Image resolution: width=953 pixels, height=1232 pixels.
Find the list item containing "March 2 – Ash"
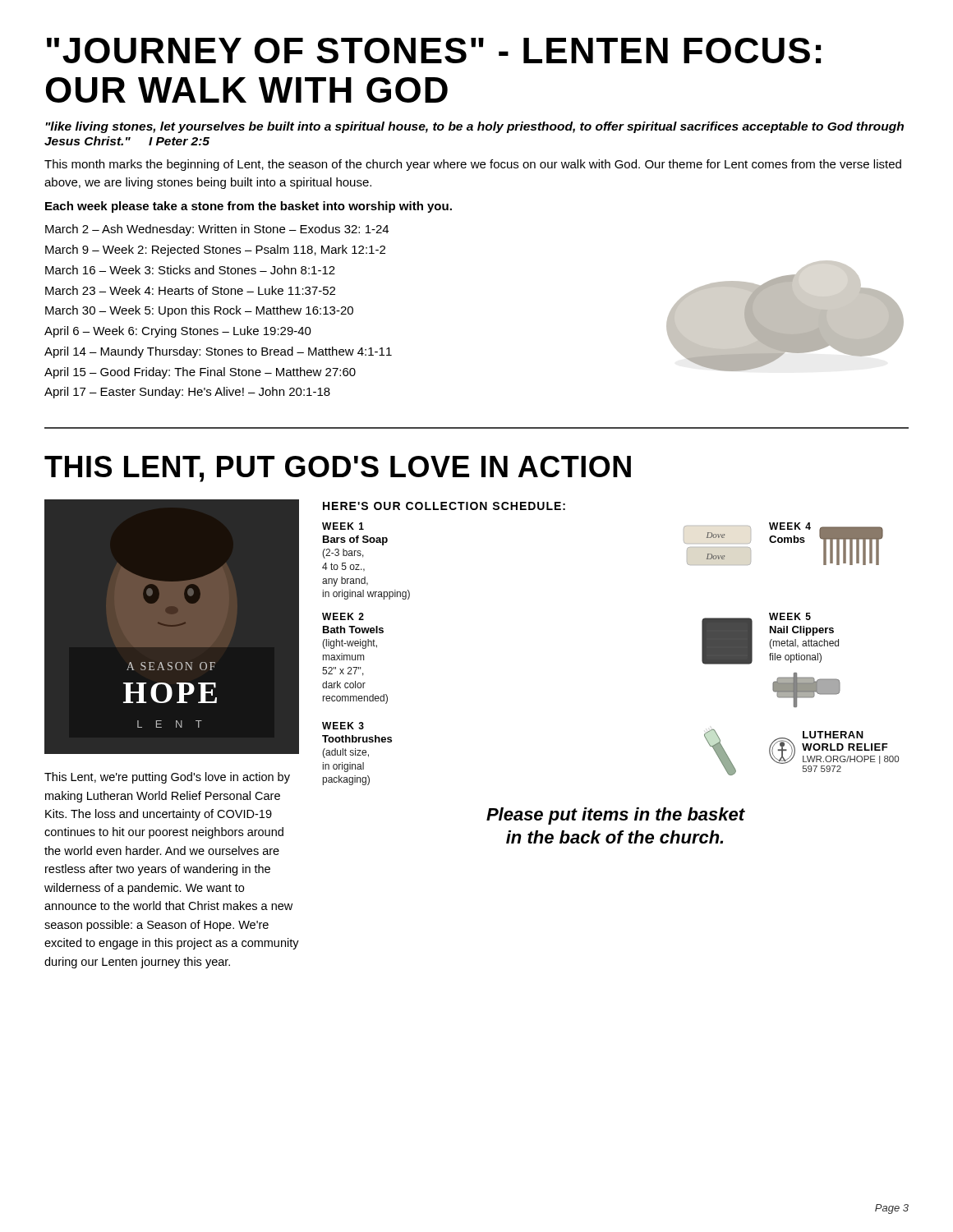[x=217, y=229]
